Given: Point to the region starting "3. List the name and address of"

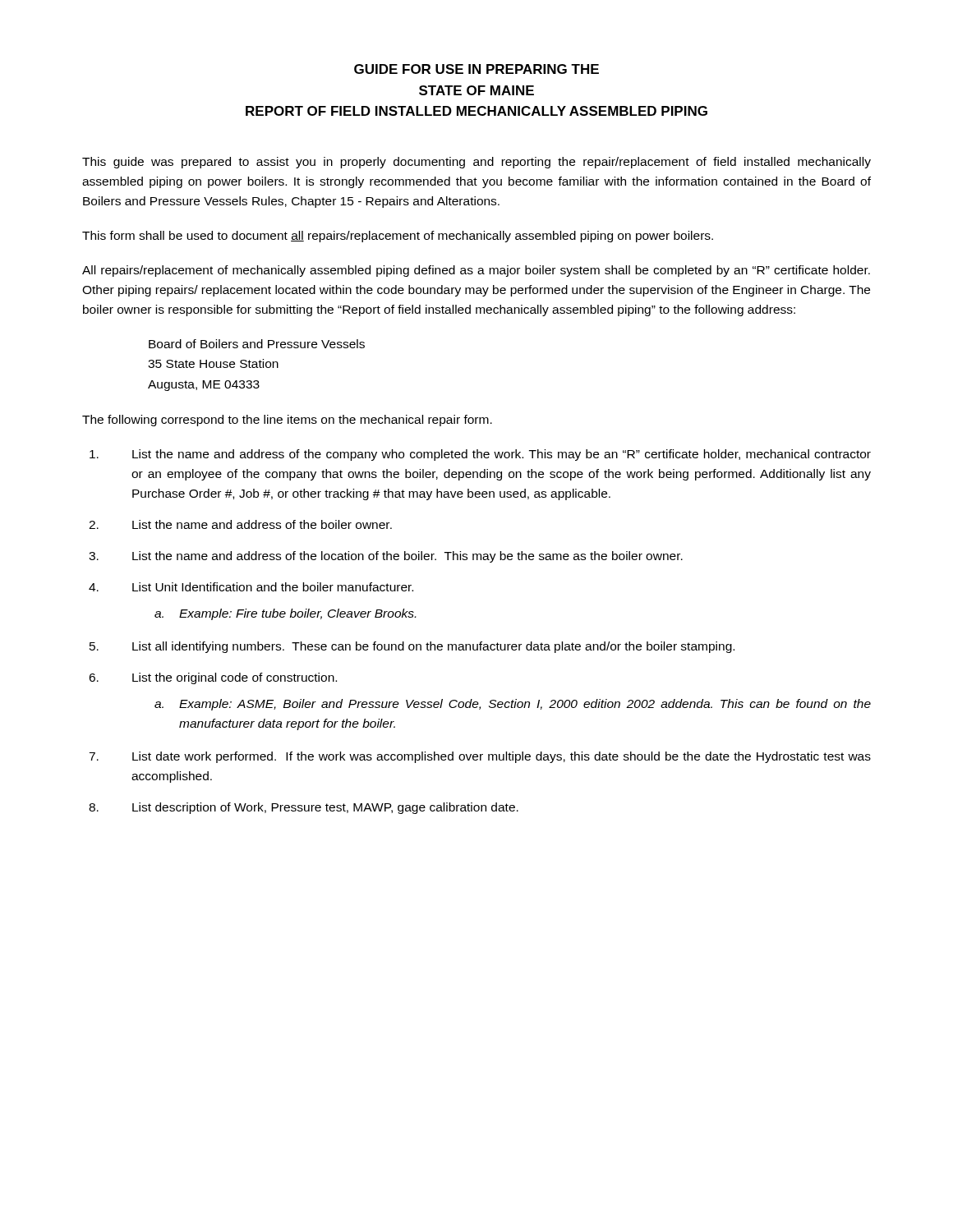Looking at the screenshot, I should (x=476, y=556).
